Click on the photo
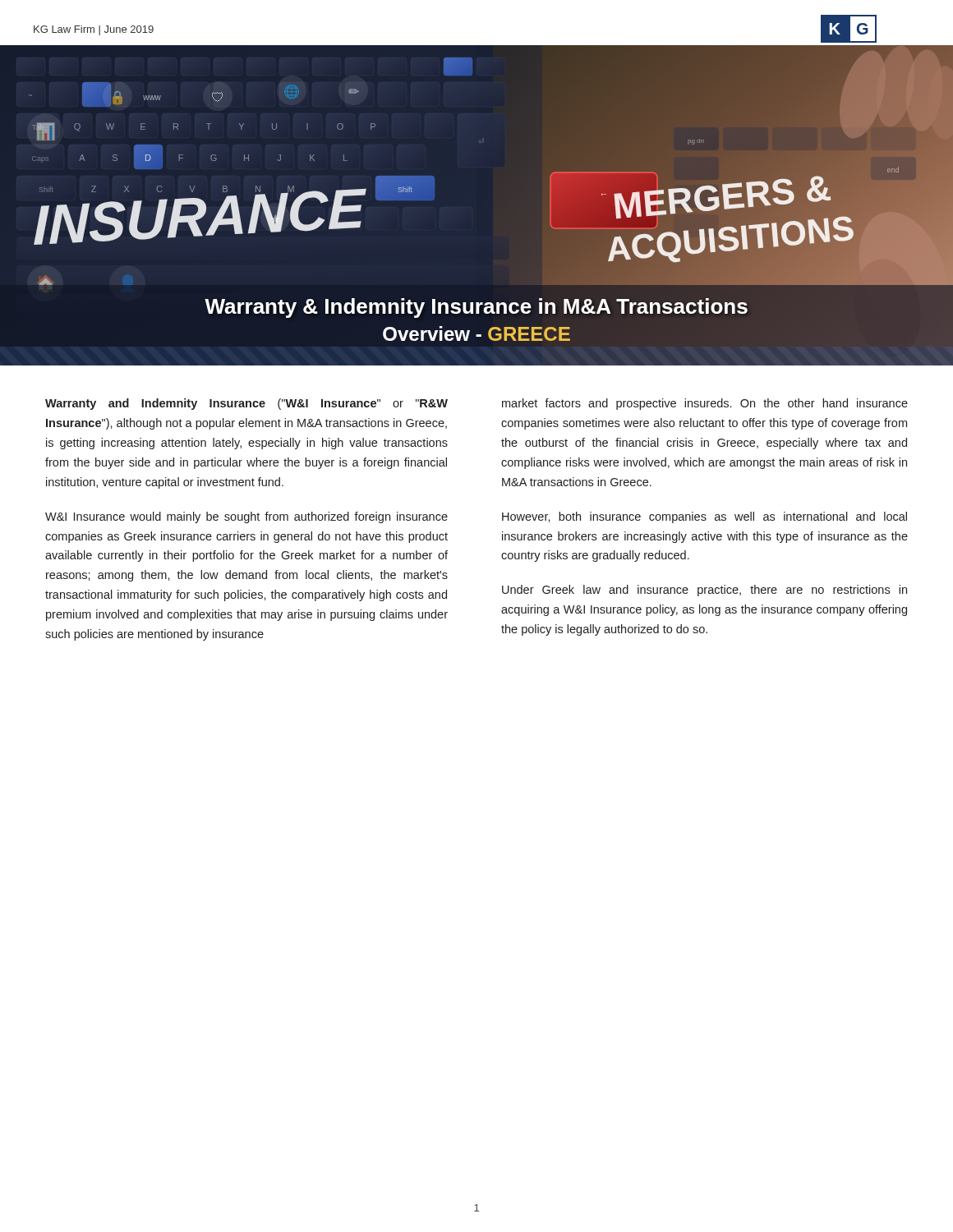 tap(476, 205)
